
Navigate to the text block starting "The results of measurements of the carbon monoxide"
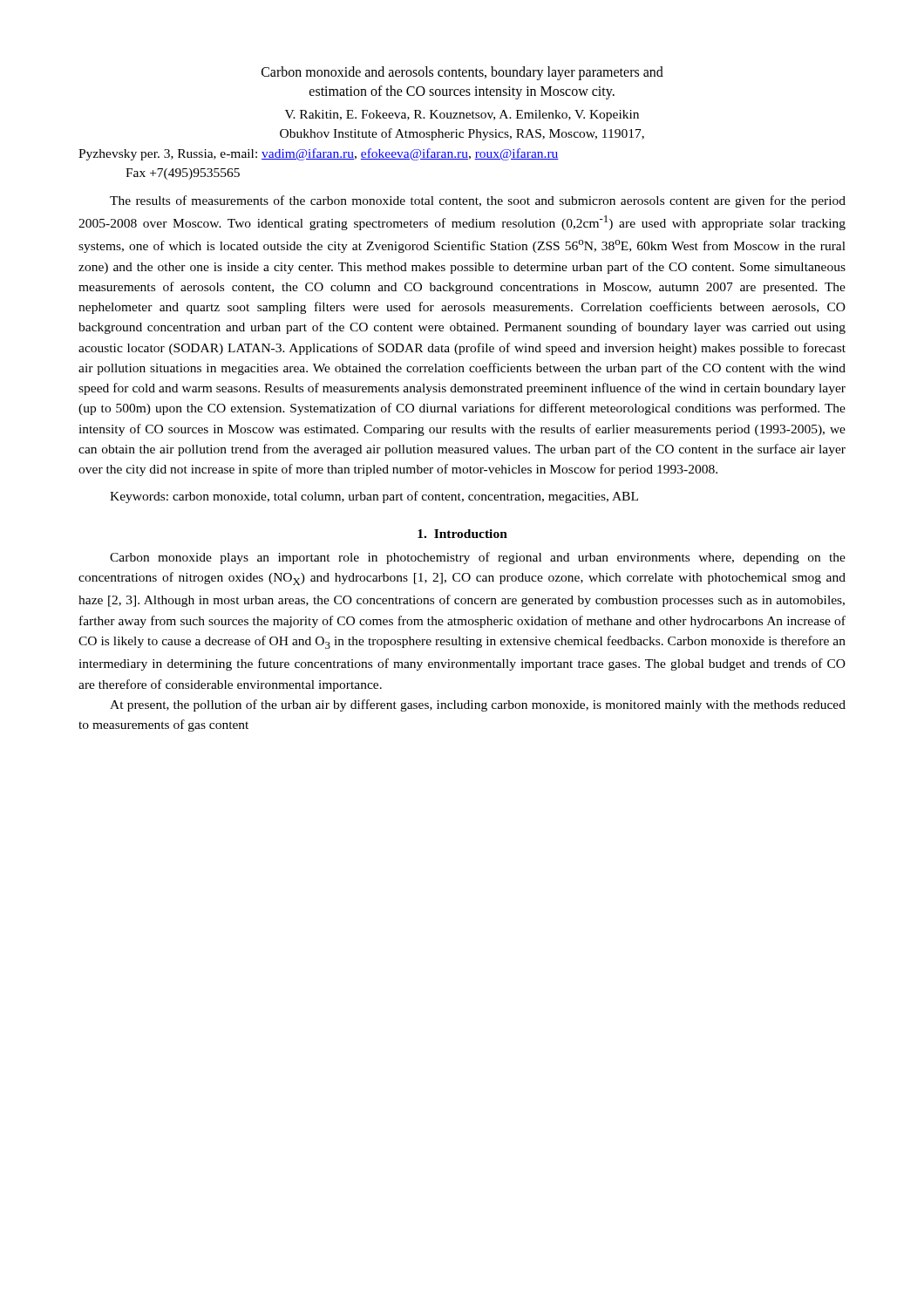click(x=462, y=334)
